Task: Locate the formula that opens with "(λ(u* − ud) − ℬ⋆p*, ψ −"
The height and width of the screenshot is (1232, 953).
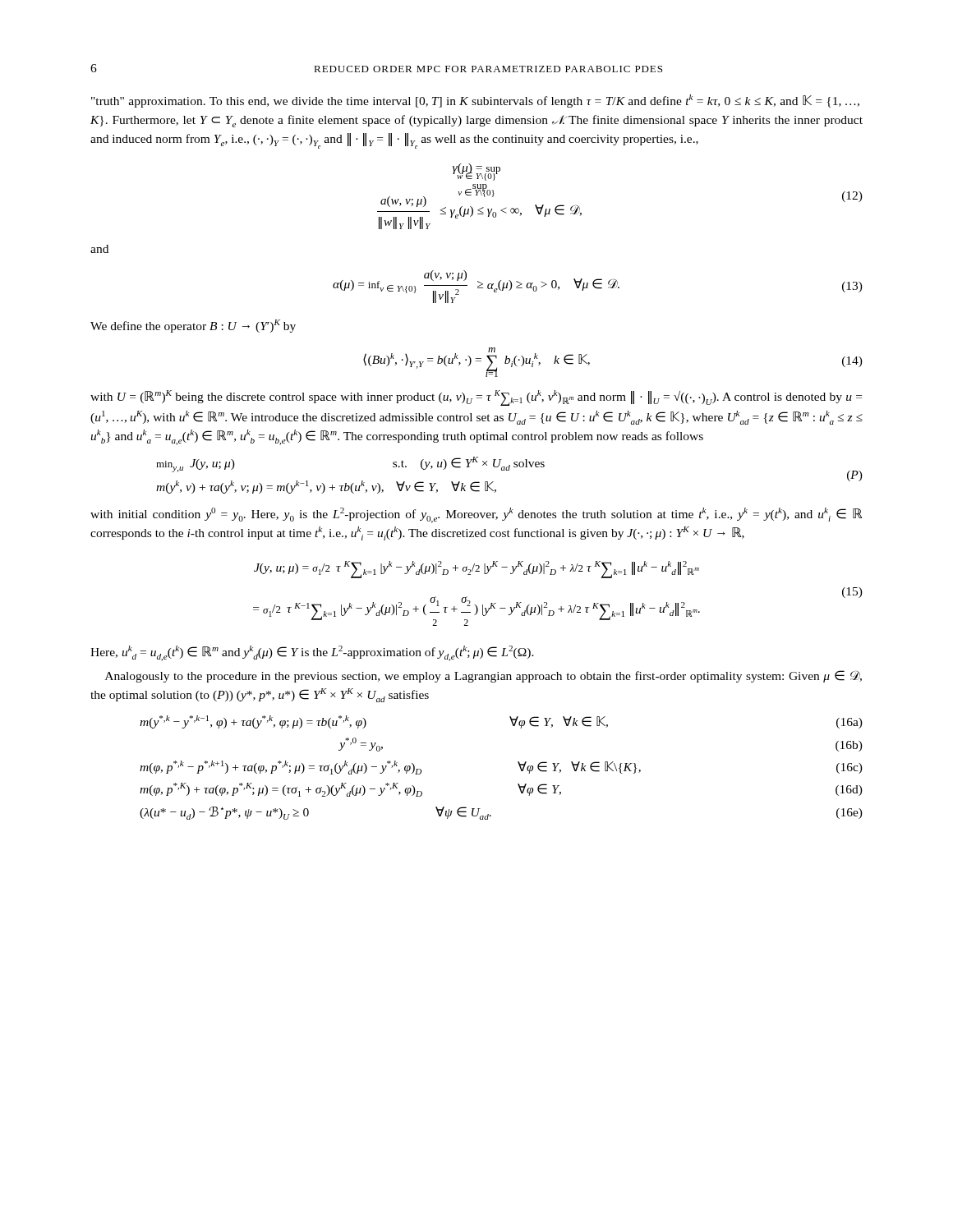Action: pos(501,812)
